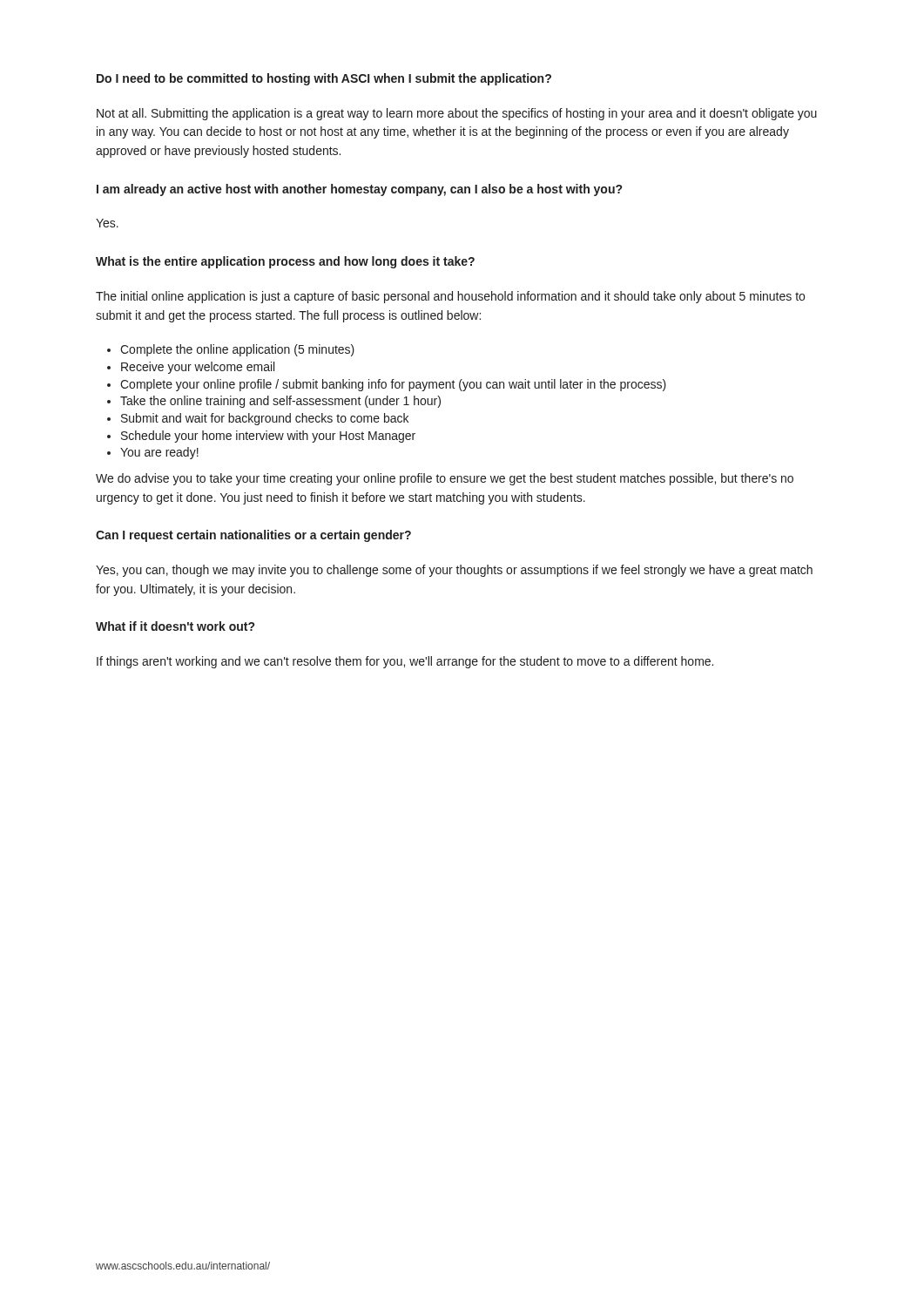Click on the section header that reads "Do I need to be"
The width and height of the screenshot is (924, 1307).
pos(462,79)
